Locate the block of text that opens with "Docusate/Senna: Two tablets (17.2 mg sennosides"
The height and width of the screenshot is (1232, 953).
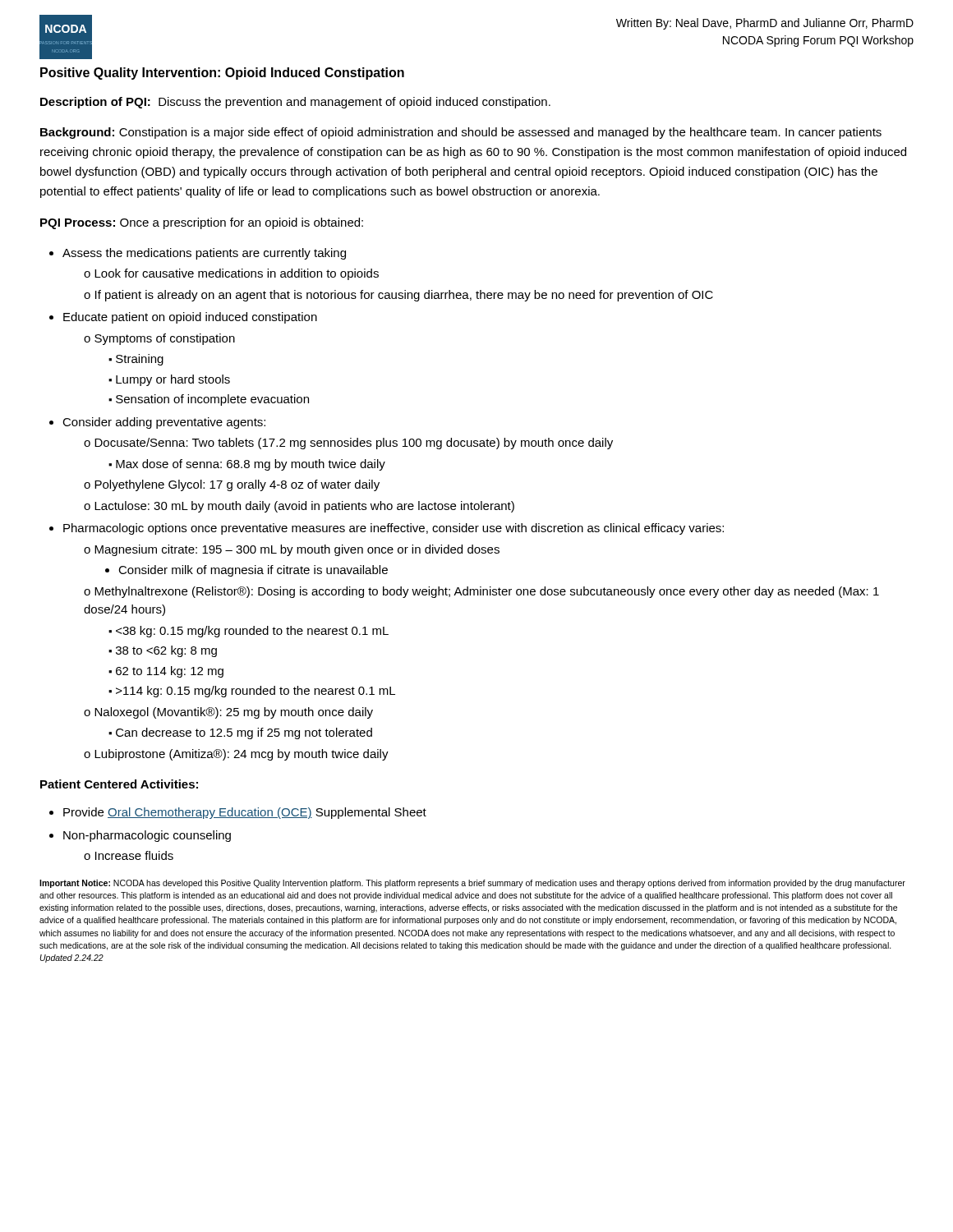499,454
